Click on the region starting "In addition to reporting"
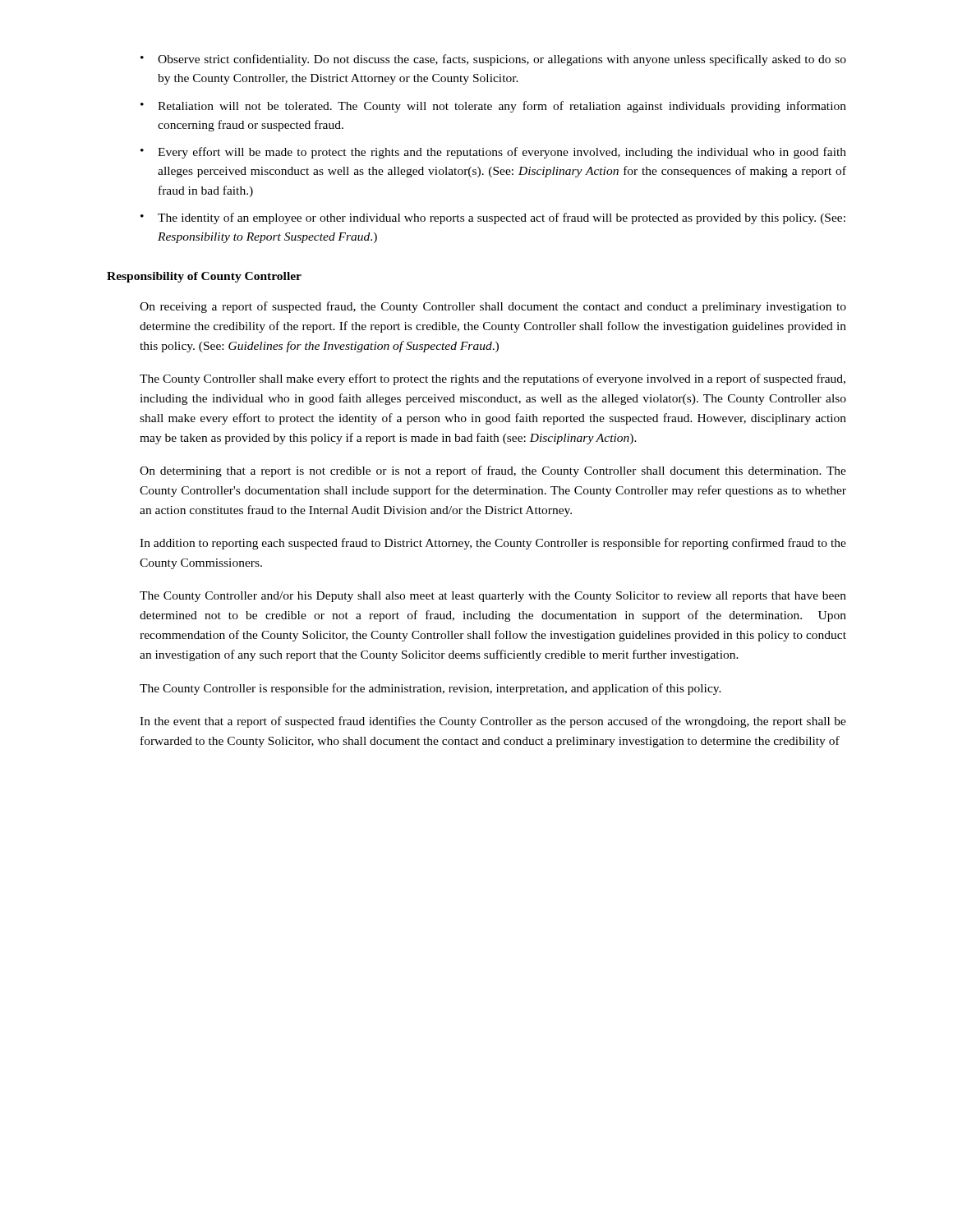This screenshot has width=953, height=1232. (493, 553)
